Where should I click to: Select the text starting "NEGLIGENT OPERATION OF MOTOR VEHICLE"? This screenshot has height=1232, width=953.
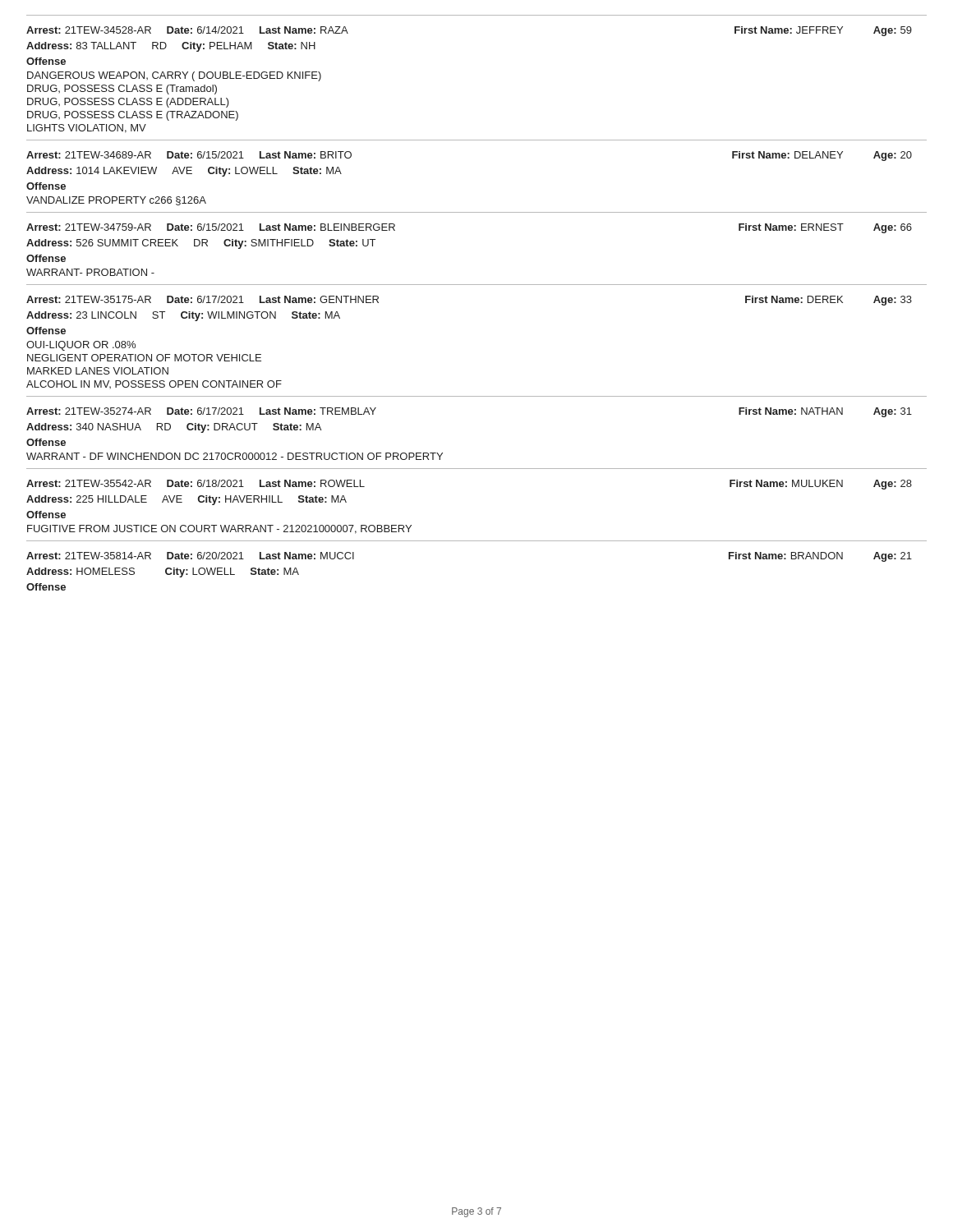coord(144,358)
